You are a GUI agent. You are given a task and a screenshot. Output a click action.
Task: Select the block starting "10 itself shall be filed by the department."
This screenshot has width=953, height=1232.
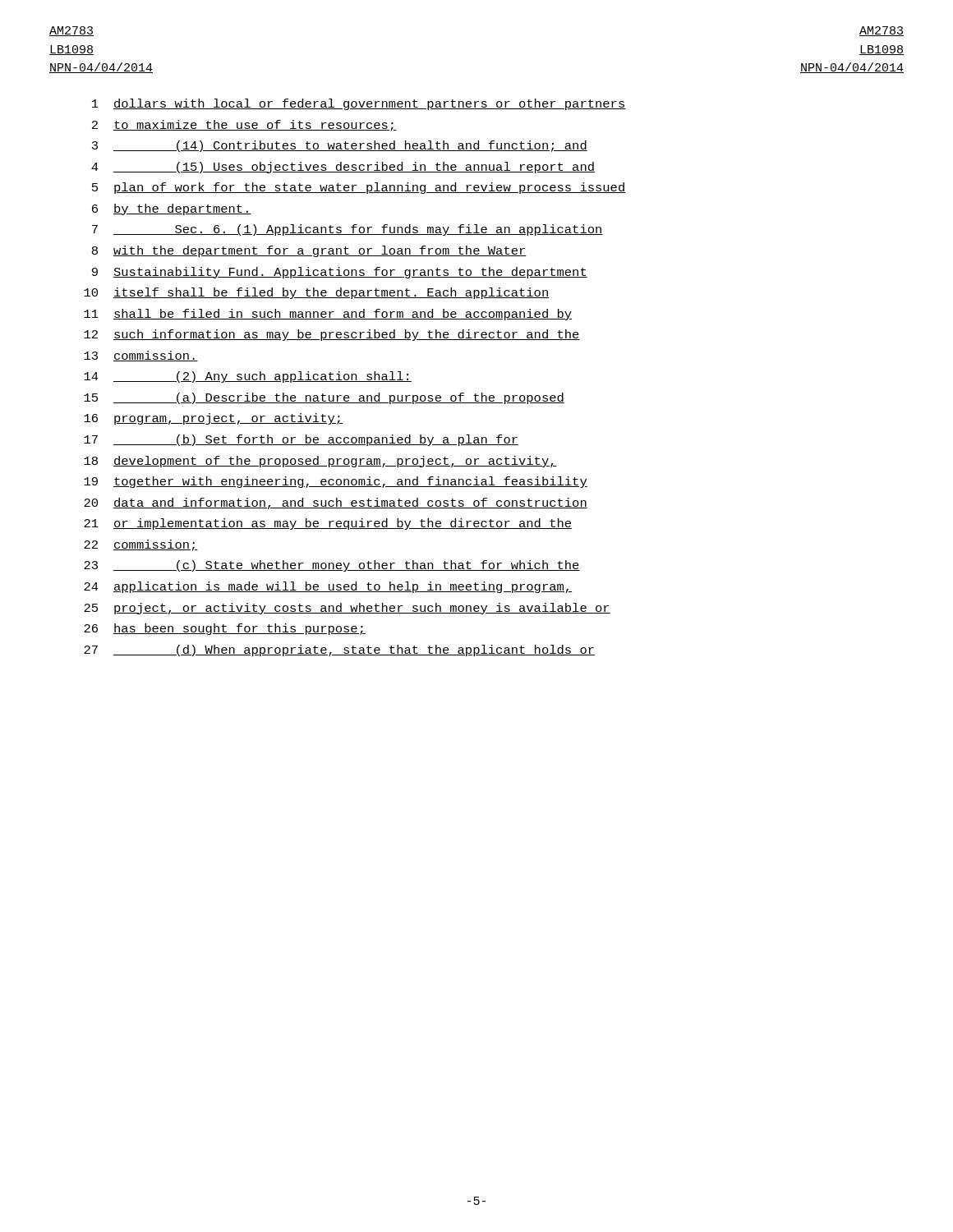pos(476,294)
